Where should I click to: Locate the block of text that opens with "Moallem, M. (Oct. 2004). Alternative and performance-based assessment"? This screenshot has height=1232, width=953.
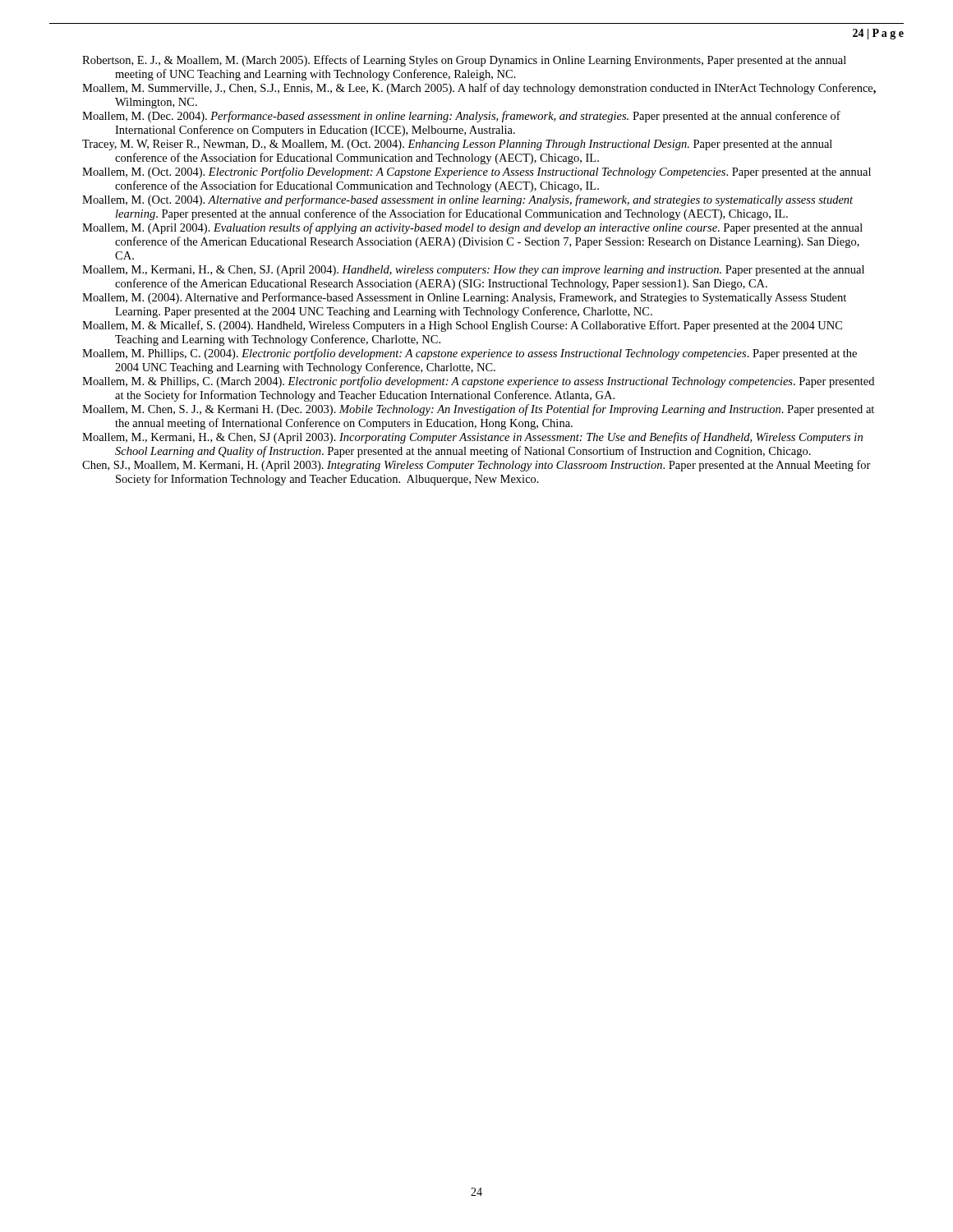point(467,207)
